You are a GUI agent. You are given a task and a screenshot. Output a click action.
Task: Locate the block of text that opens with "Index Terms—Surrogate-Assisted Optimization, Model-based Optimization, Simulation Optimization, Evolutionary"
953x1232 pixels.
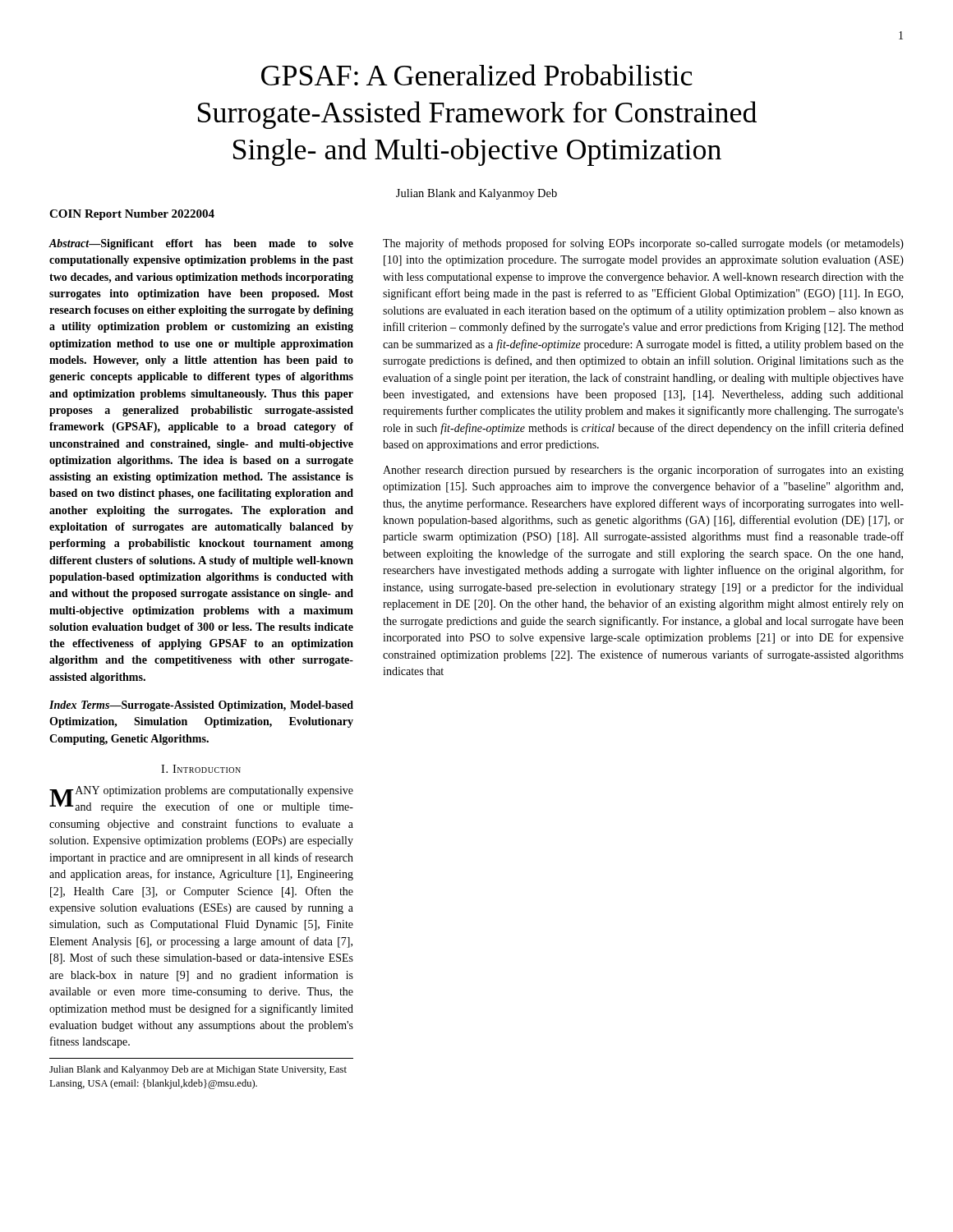click(201, 722)
